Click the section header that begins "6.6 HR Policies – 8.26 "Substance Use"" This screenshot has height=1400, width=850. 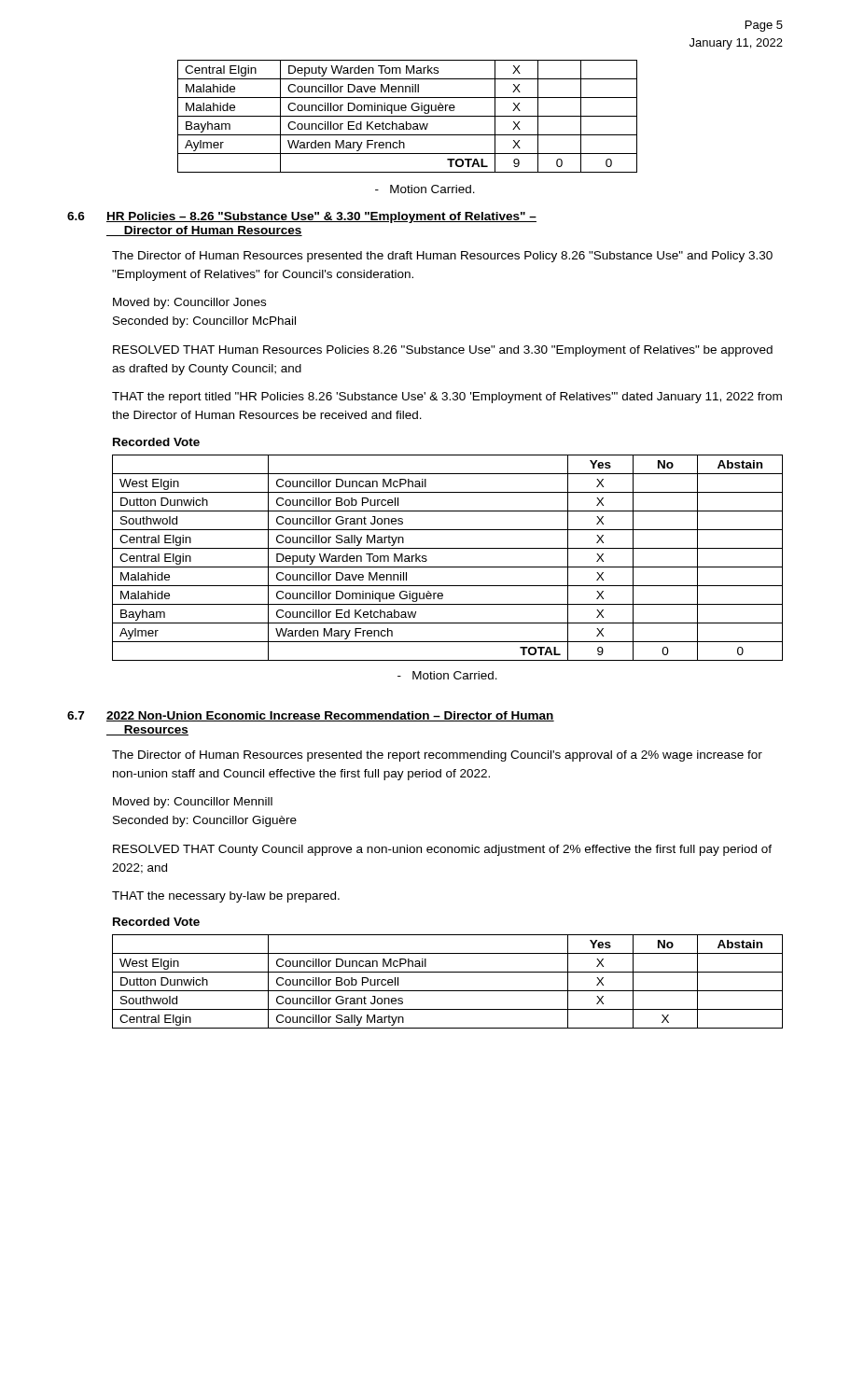302,223
